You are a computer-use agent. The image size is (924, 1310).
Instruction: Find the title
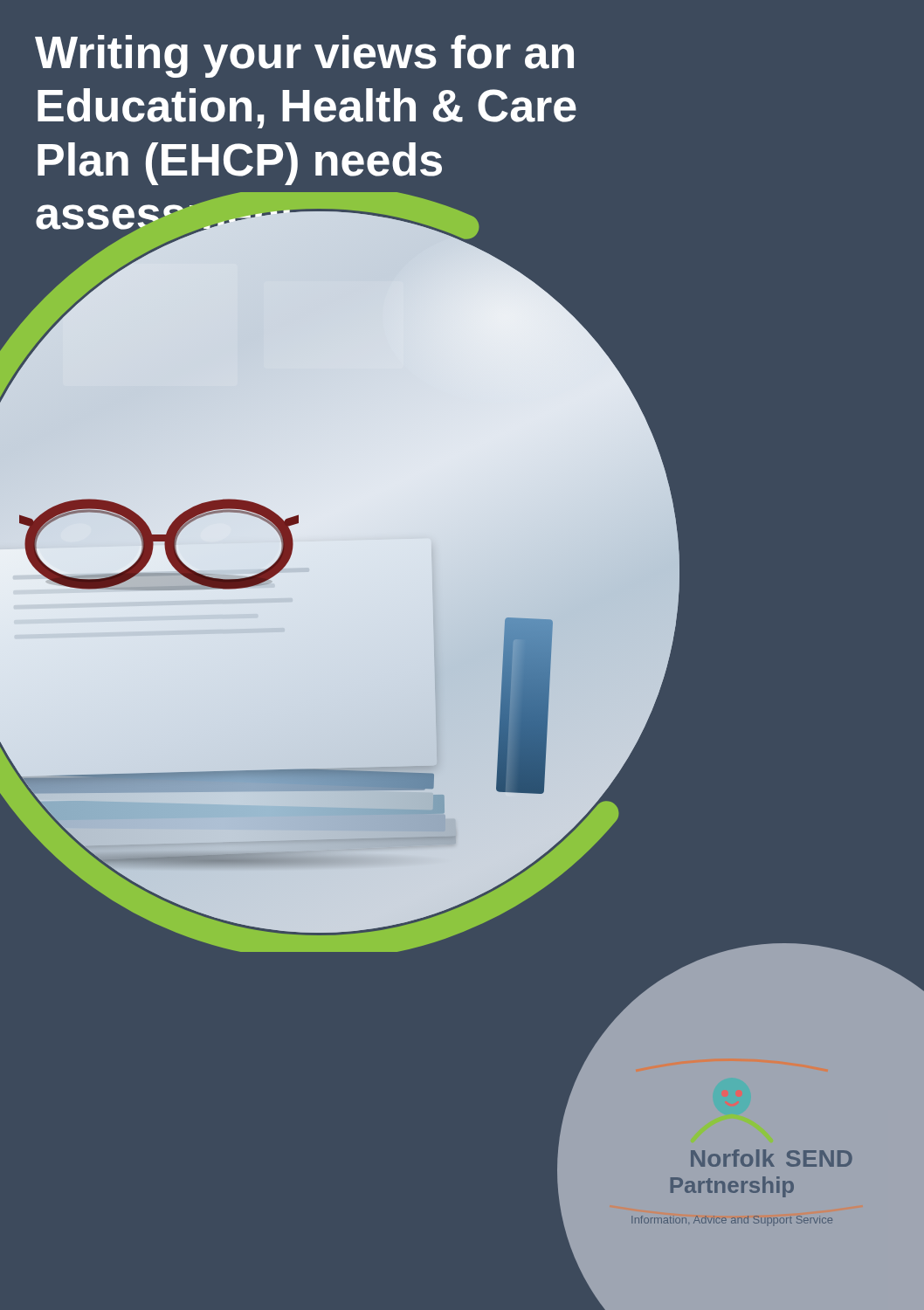[341, 133]
